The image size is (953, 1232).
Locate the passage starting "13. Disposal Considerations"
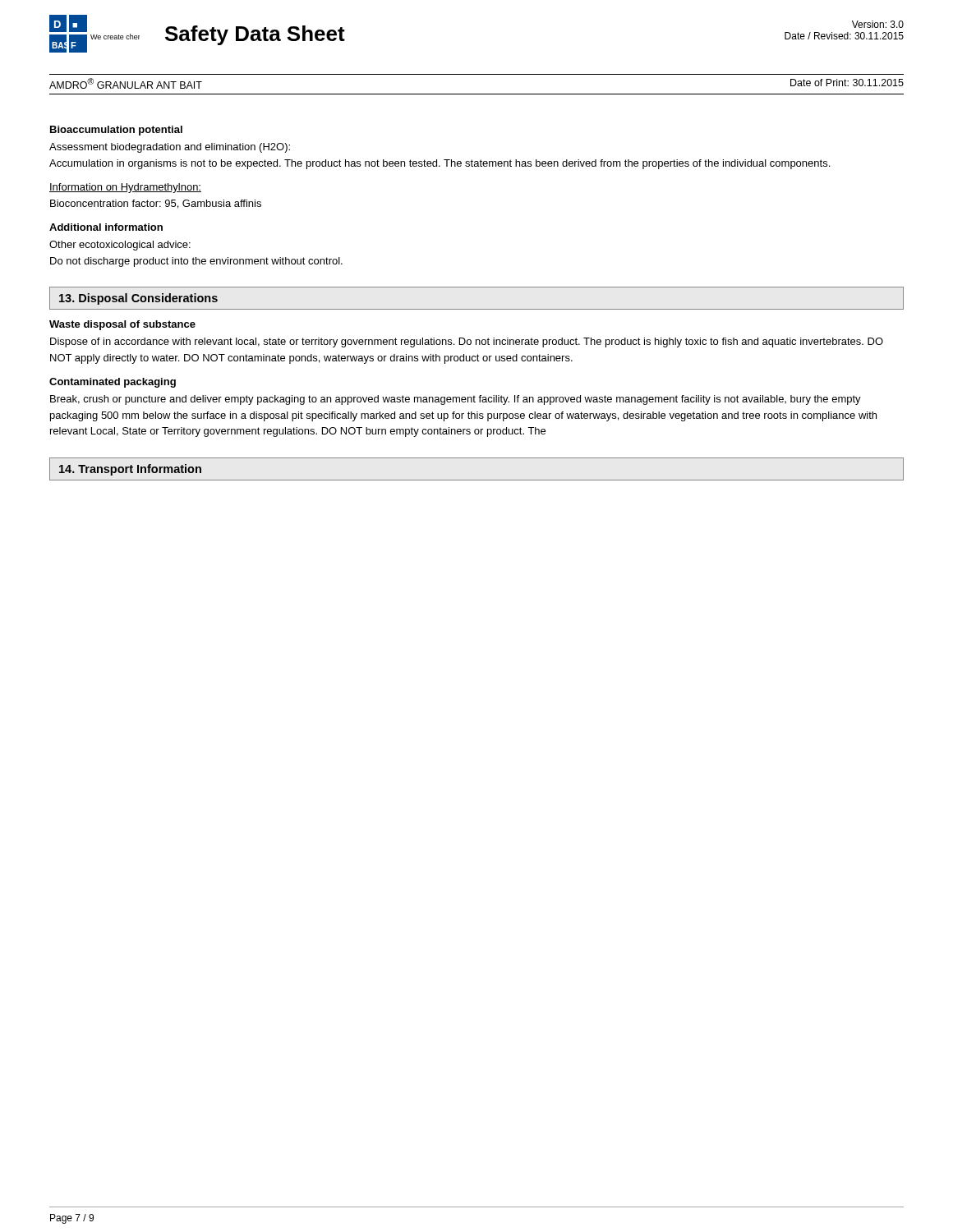click(x=138, y=298)
